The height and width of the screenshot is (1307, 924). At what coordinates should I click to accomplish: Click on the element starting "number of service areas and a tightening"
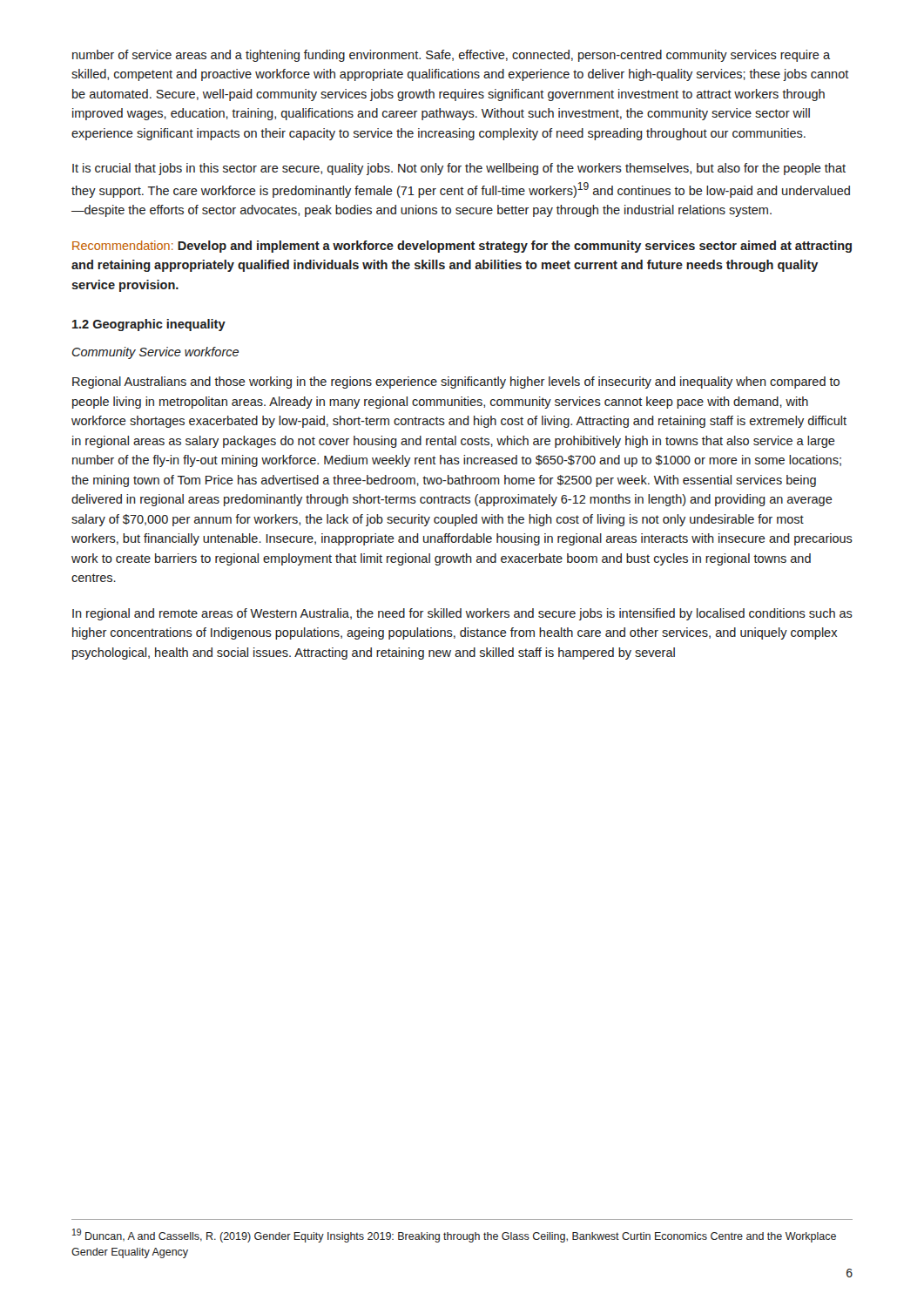[x=460, y=94]
